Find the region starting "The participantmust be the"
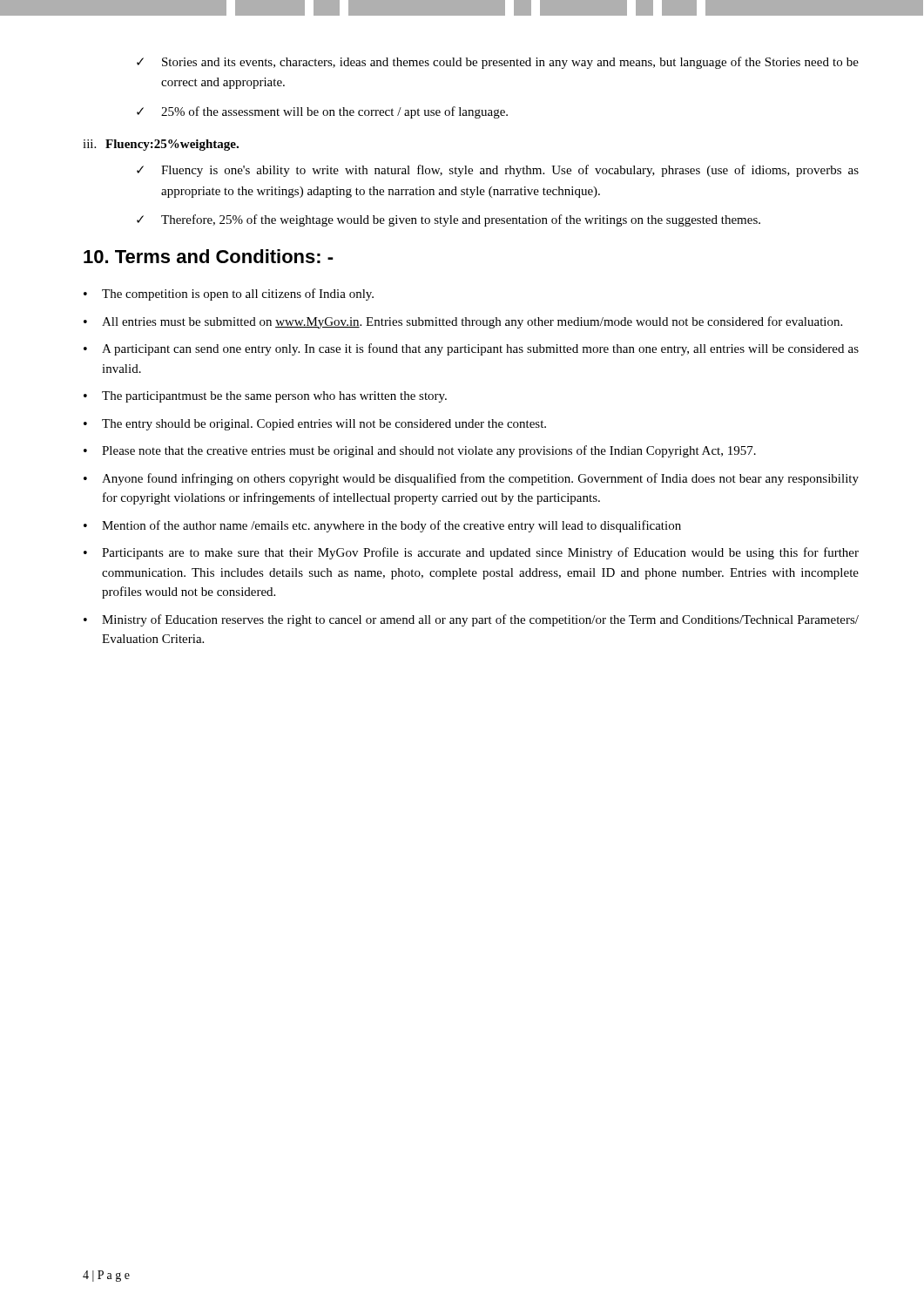Screen dimensions: 1307x924 tap(275, 396)
